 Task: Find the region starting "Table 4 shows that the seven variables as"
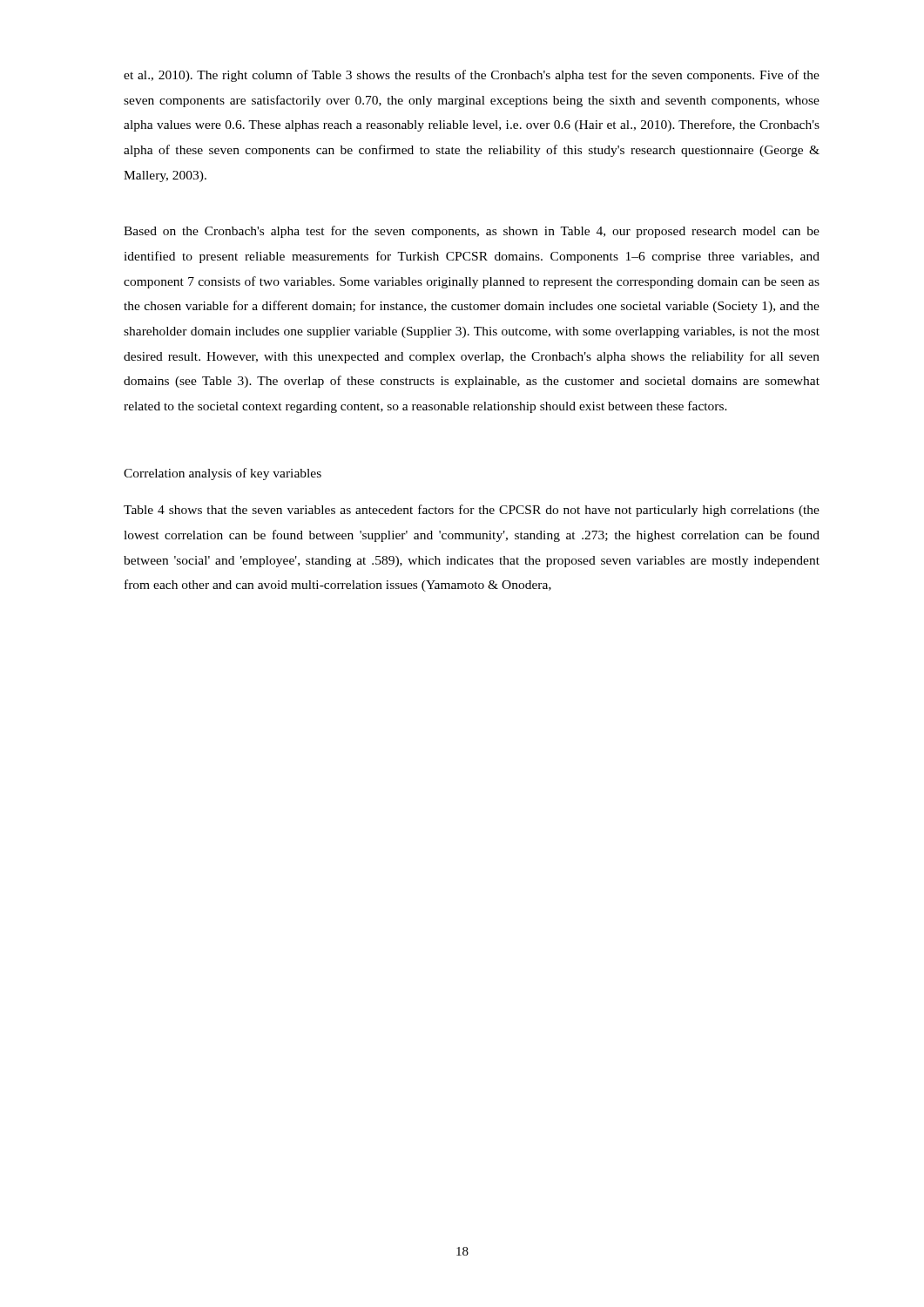point(472,548)
